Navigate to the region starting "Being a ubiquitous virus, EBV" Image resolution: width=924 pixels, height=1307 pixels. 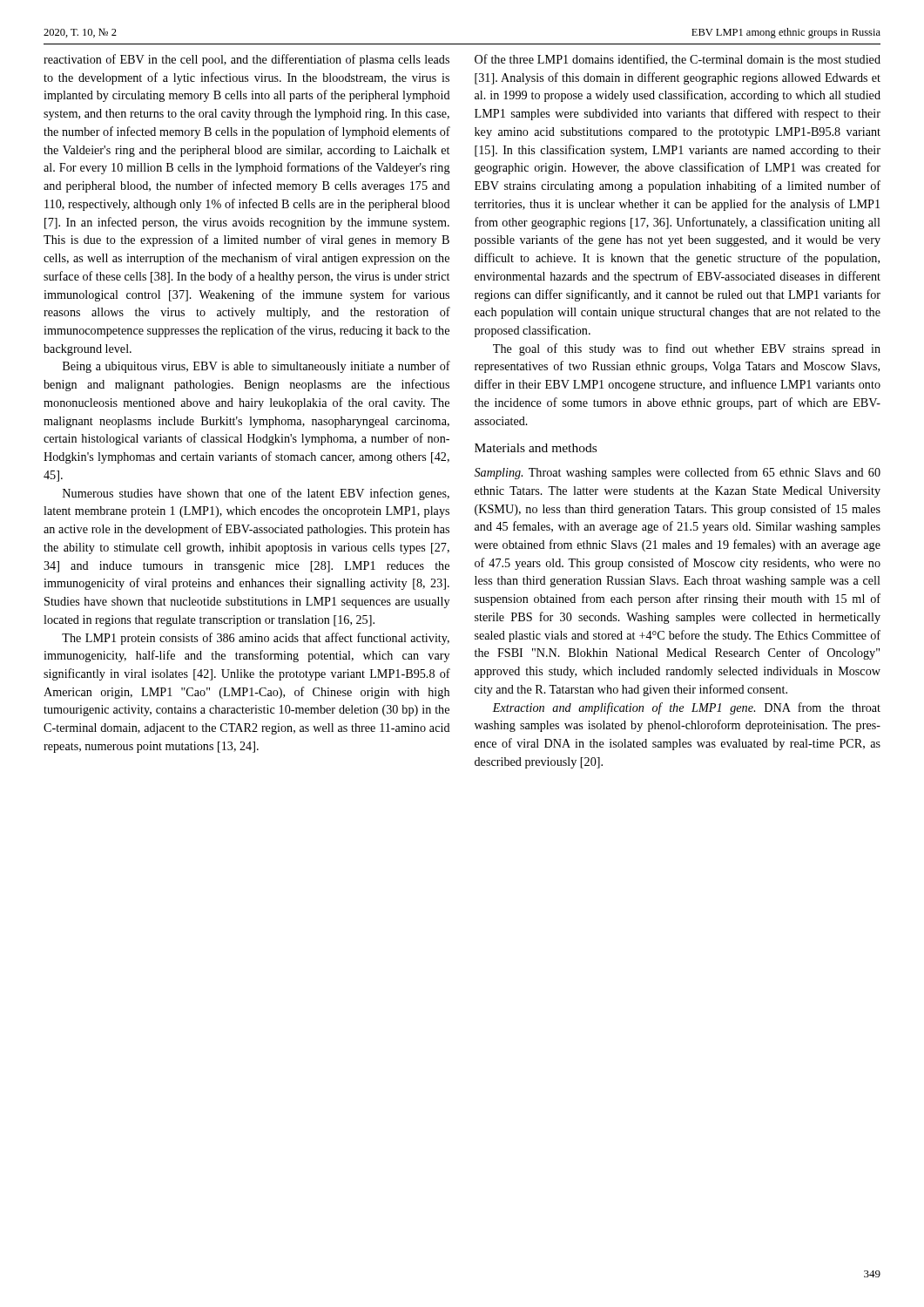pyautogui.click(x=247, y=421)
